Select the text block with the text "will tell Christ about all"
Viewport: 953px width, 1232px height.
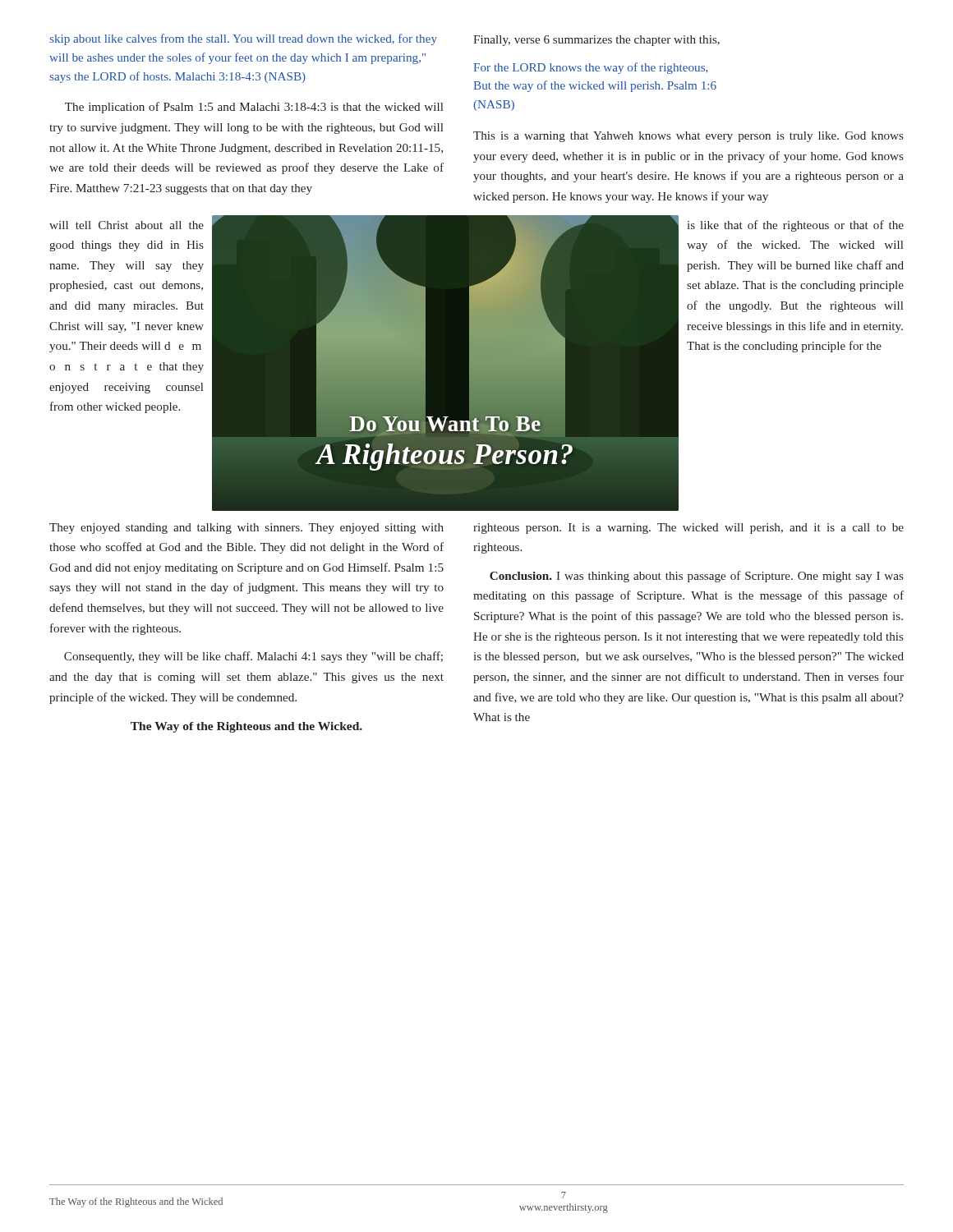(127, 315)
